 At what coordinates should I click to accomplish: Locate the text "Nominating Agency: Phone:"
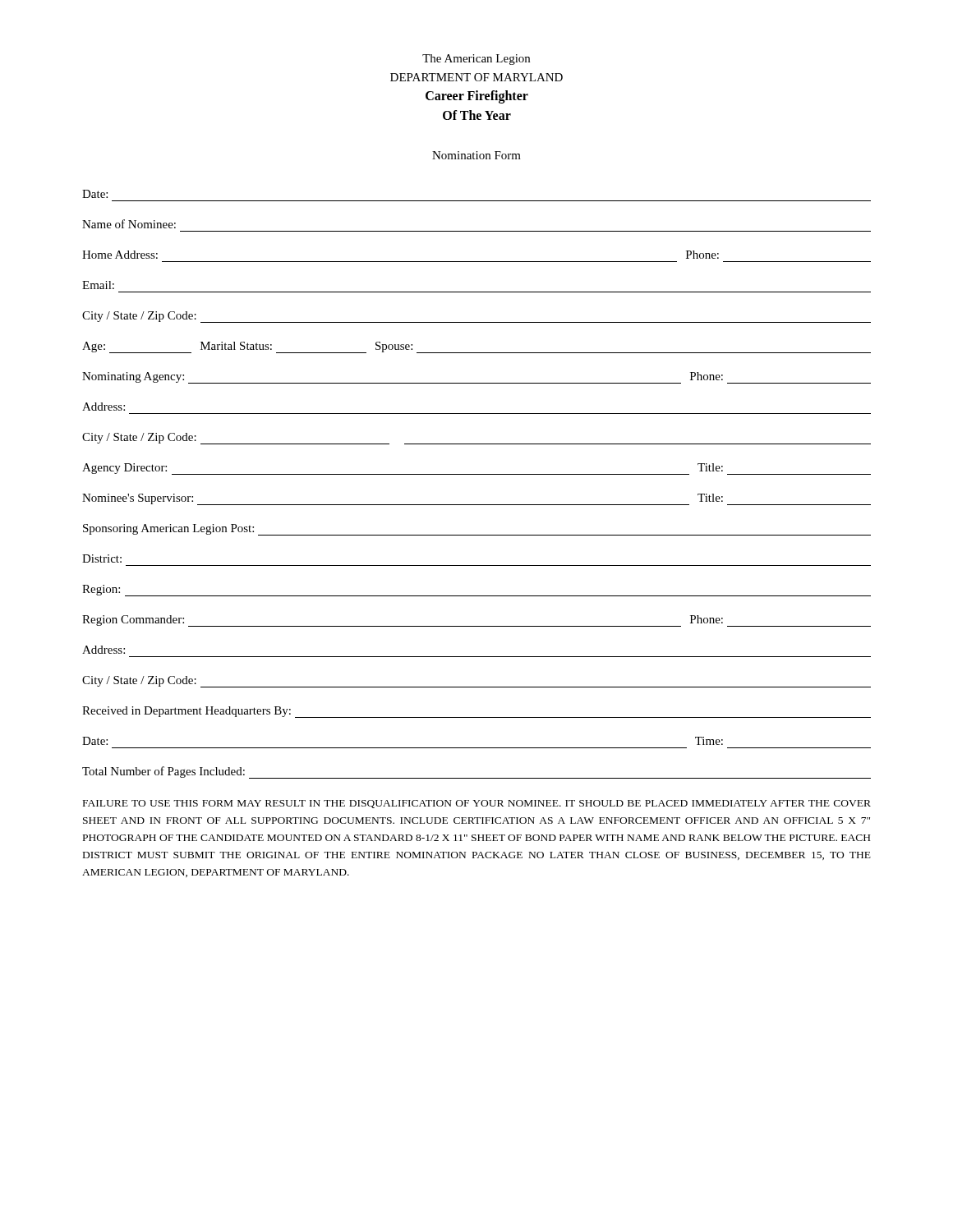pos(476,376)
